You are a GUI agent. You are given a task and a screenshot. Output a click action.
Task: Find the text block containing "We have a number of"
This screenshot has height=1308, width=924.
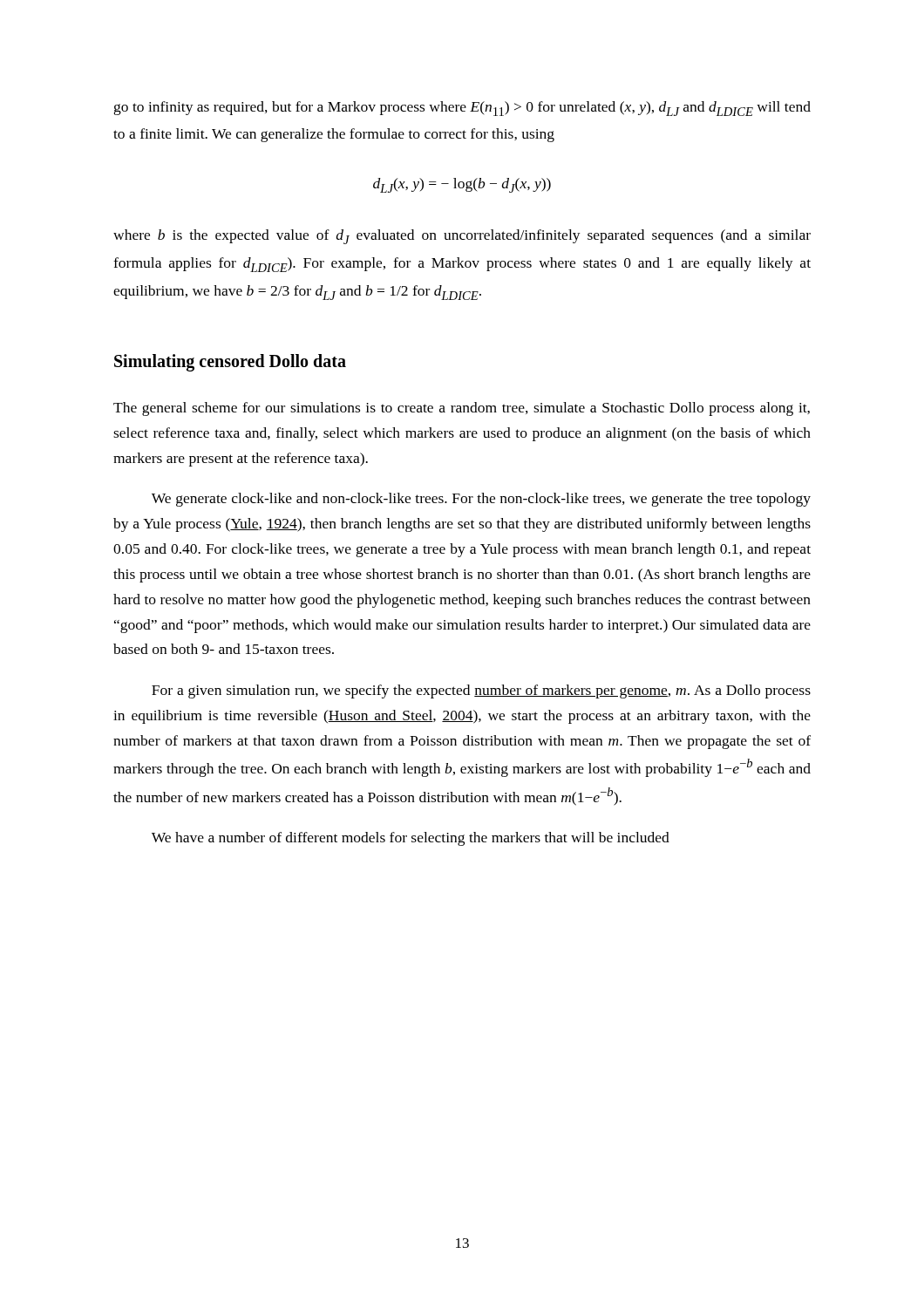462,838
